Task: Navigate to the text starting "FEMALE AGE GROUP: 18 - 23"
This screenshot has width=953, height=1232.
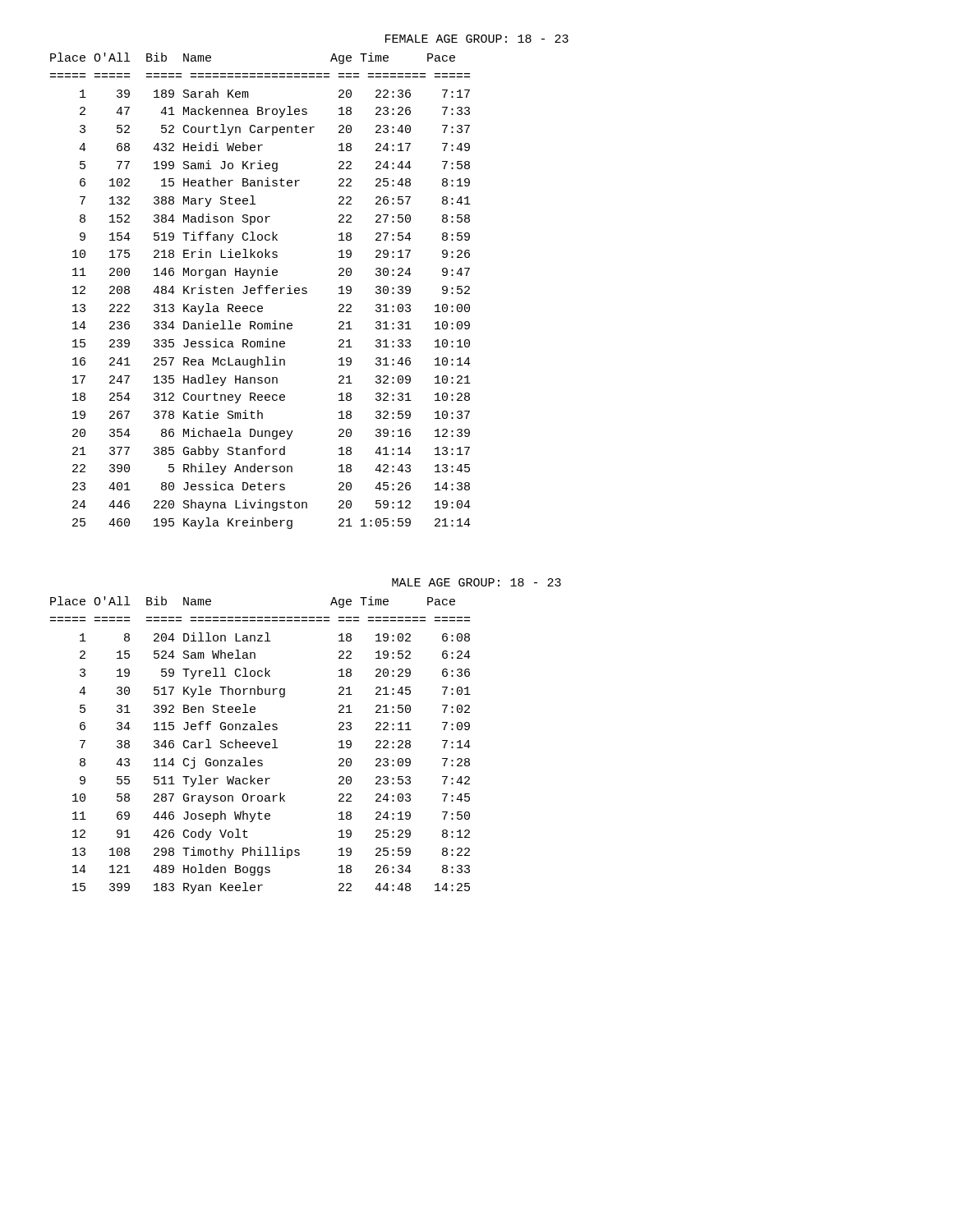Action: 476,40
